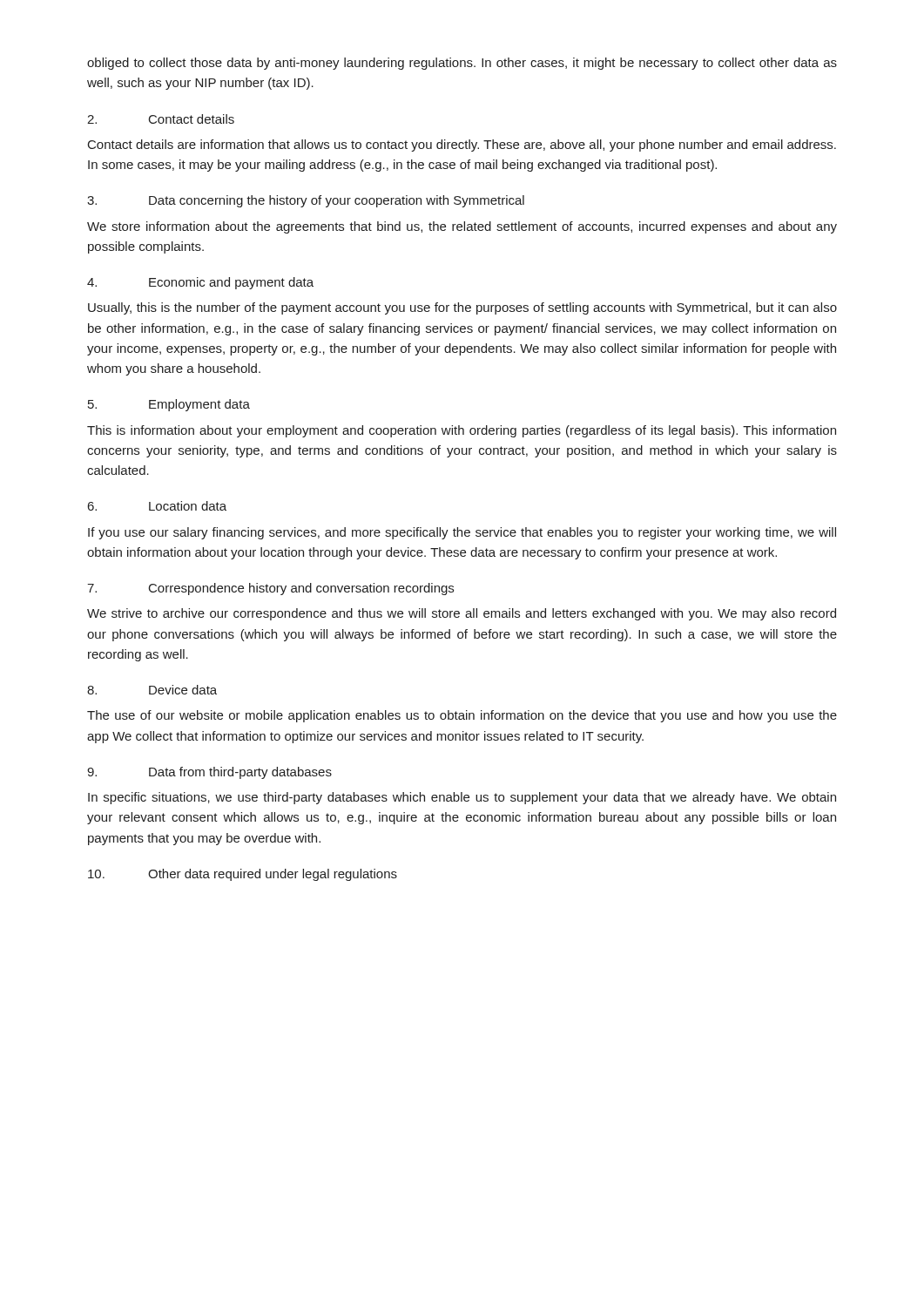
Task: Where does it say "6. Location data"?
Action: click(157, 506)
